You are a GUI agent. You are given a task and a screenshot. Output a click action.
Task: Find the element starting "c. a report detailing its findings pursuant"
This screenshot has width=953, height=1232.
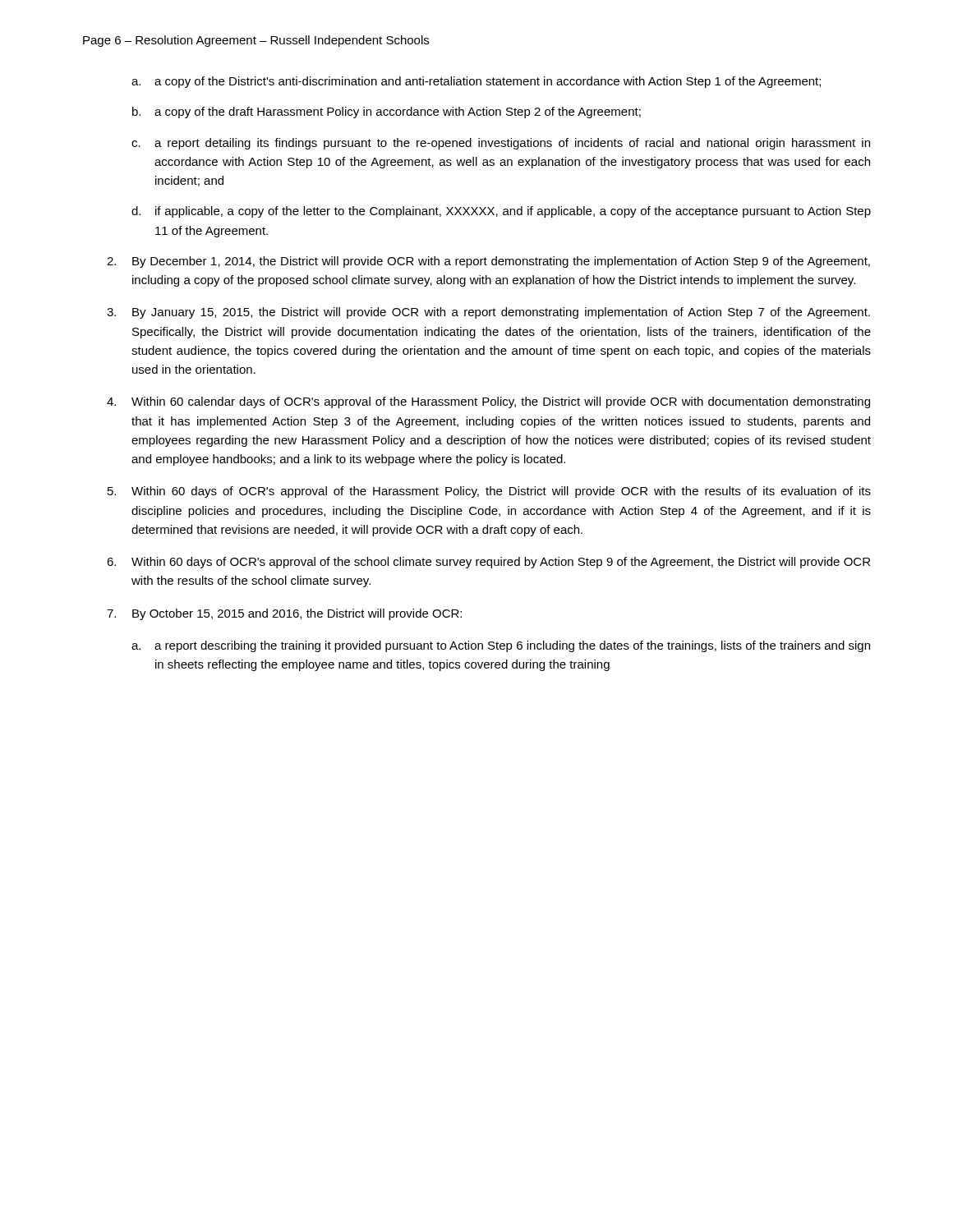tap(501, 161)
